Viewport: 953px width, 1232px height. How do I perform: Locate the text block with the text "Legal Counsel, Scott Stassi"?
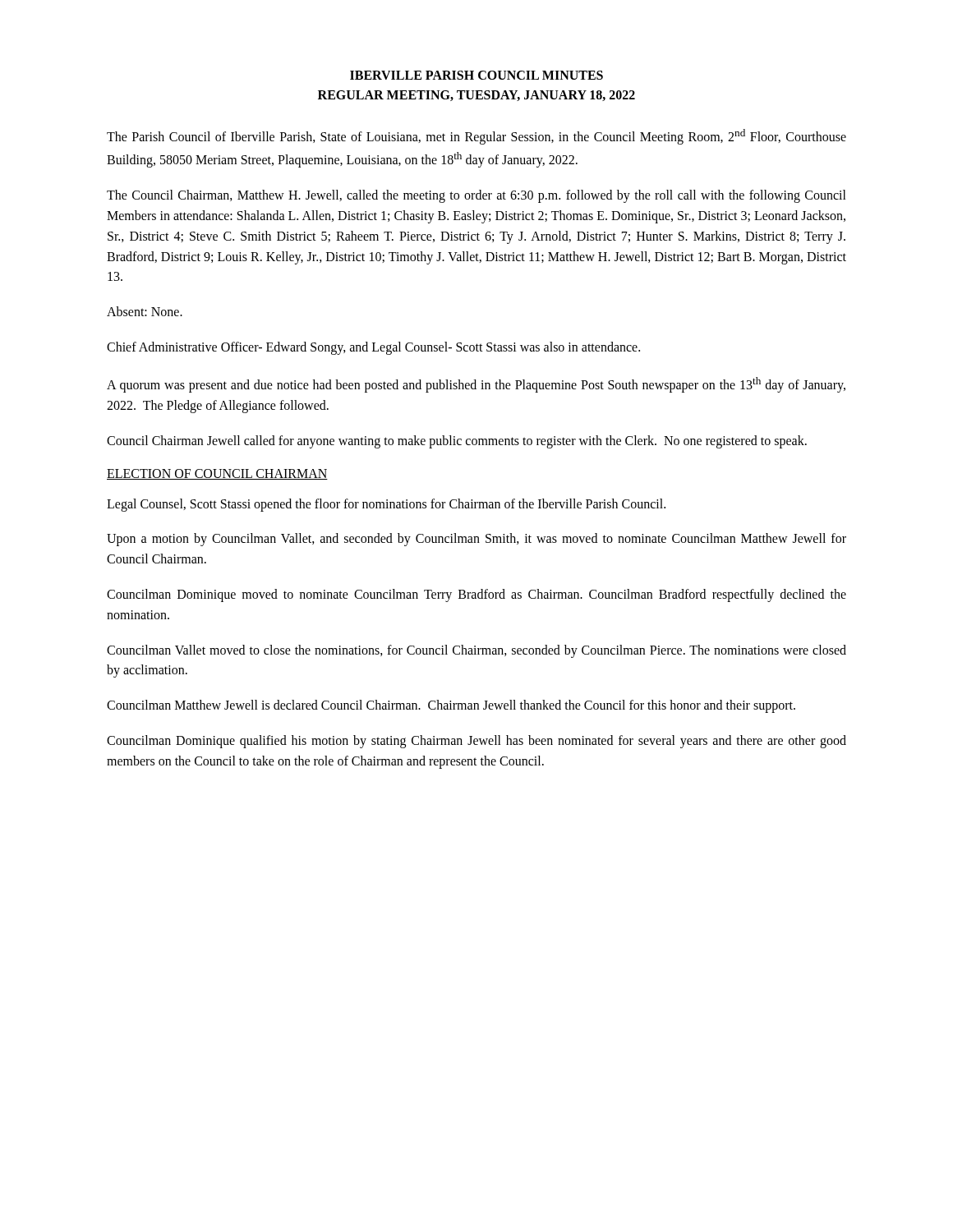tap(387, 504)
